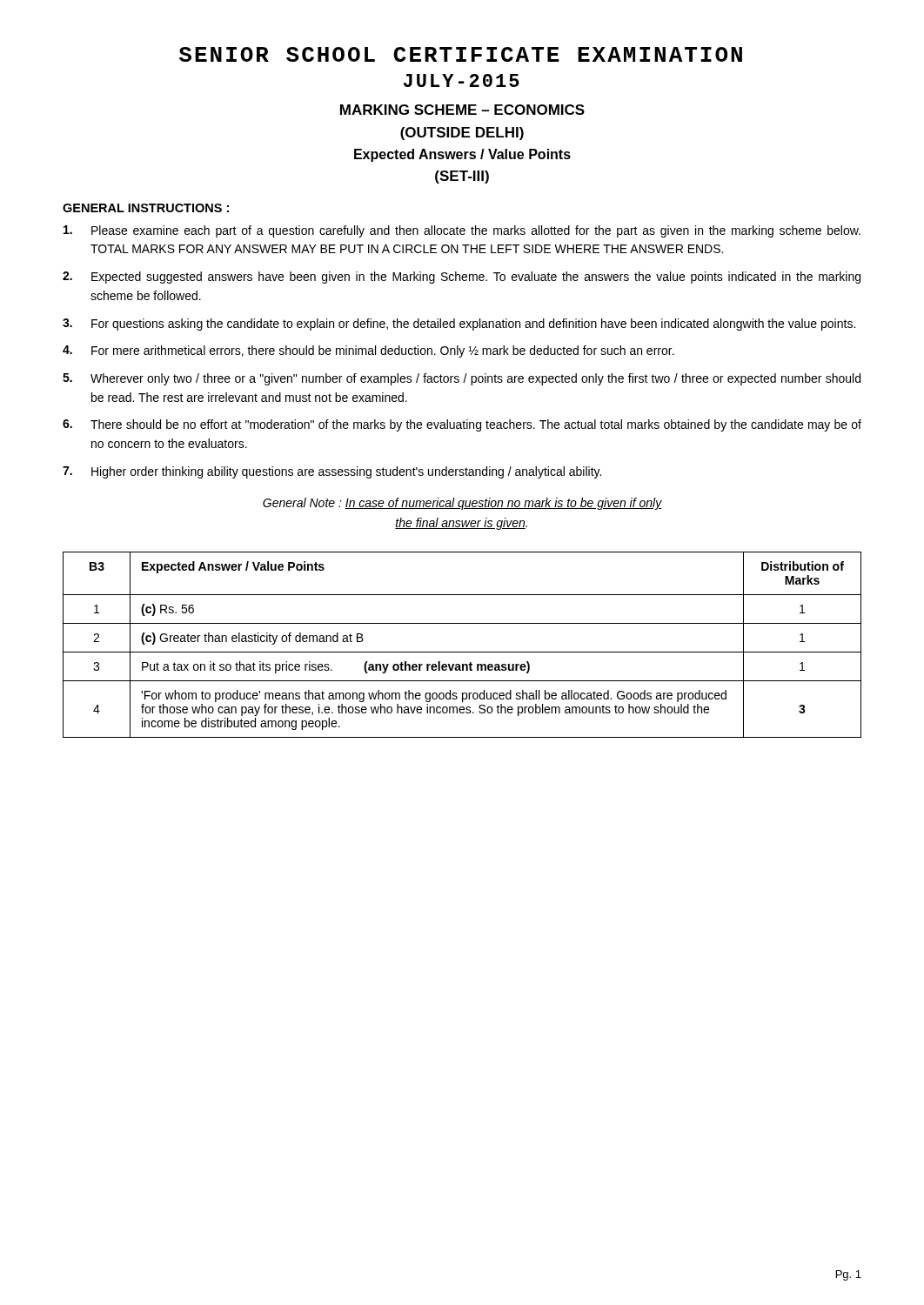Click on the list item containing "Please examine each part of a question"
This screenshot has height=1305, width=924.
pos(462,241)
